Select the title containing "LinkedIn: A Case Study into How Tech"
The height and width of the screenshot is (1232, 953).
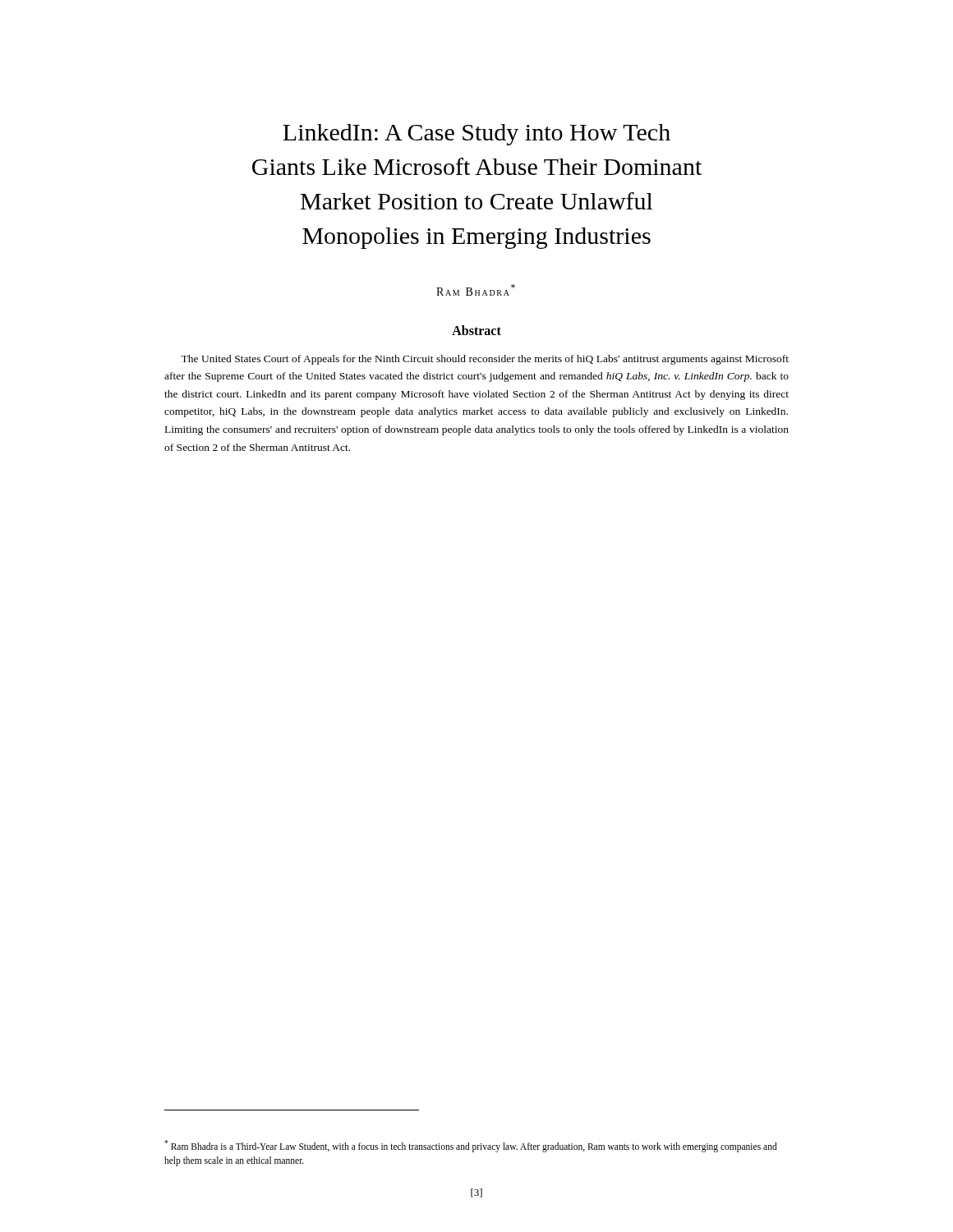click(476, 184)
